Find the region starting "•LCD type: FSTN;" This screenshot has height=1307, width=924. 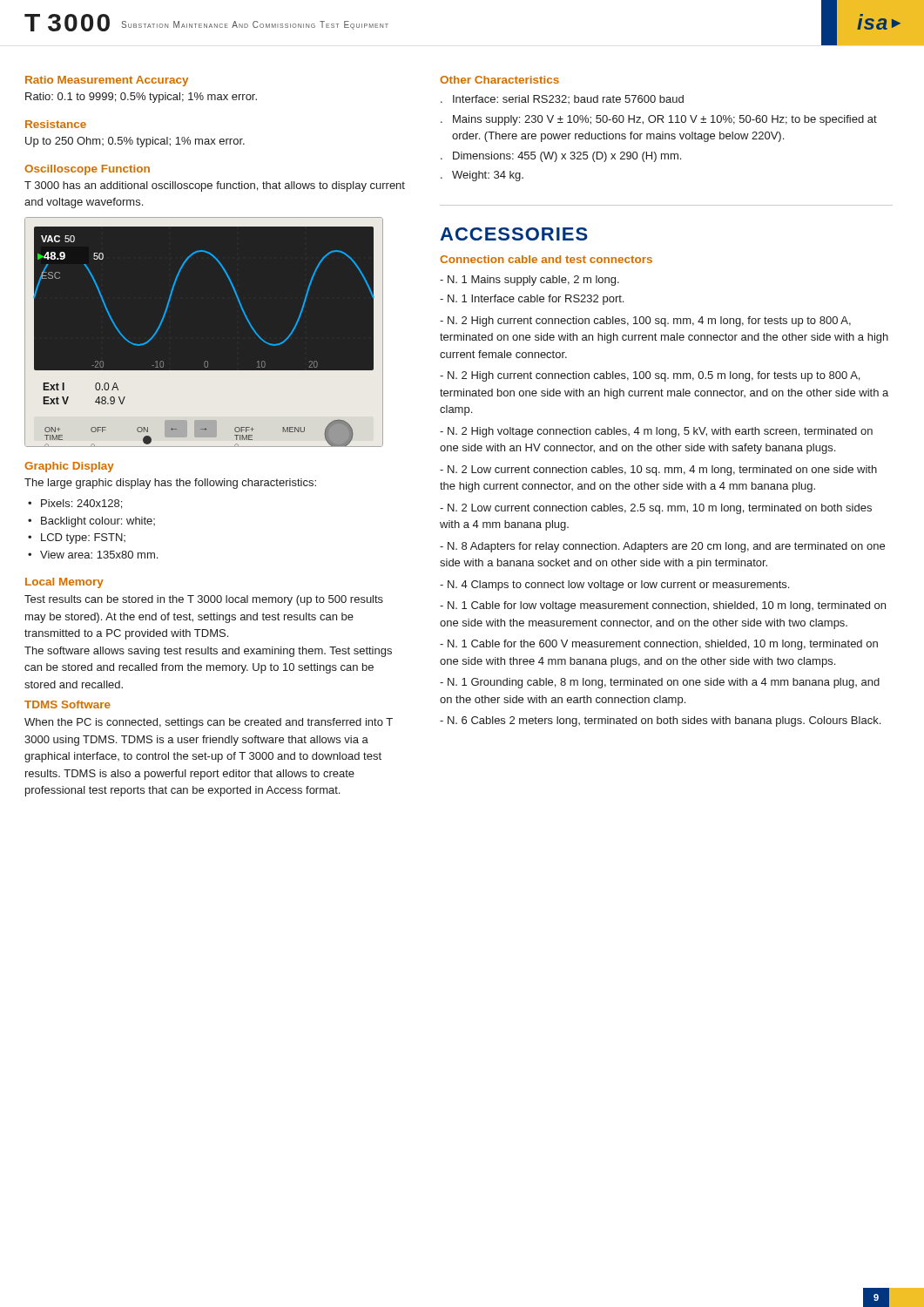(x=77, y=538)
